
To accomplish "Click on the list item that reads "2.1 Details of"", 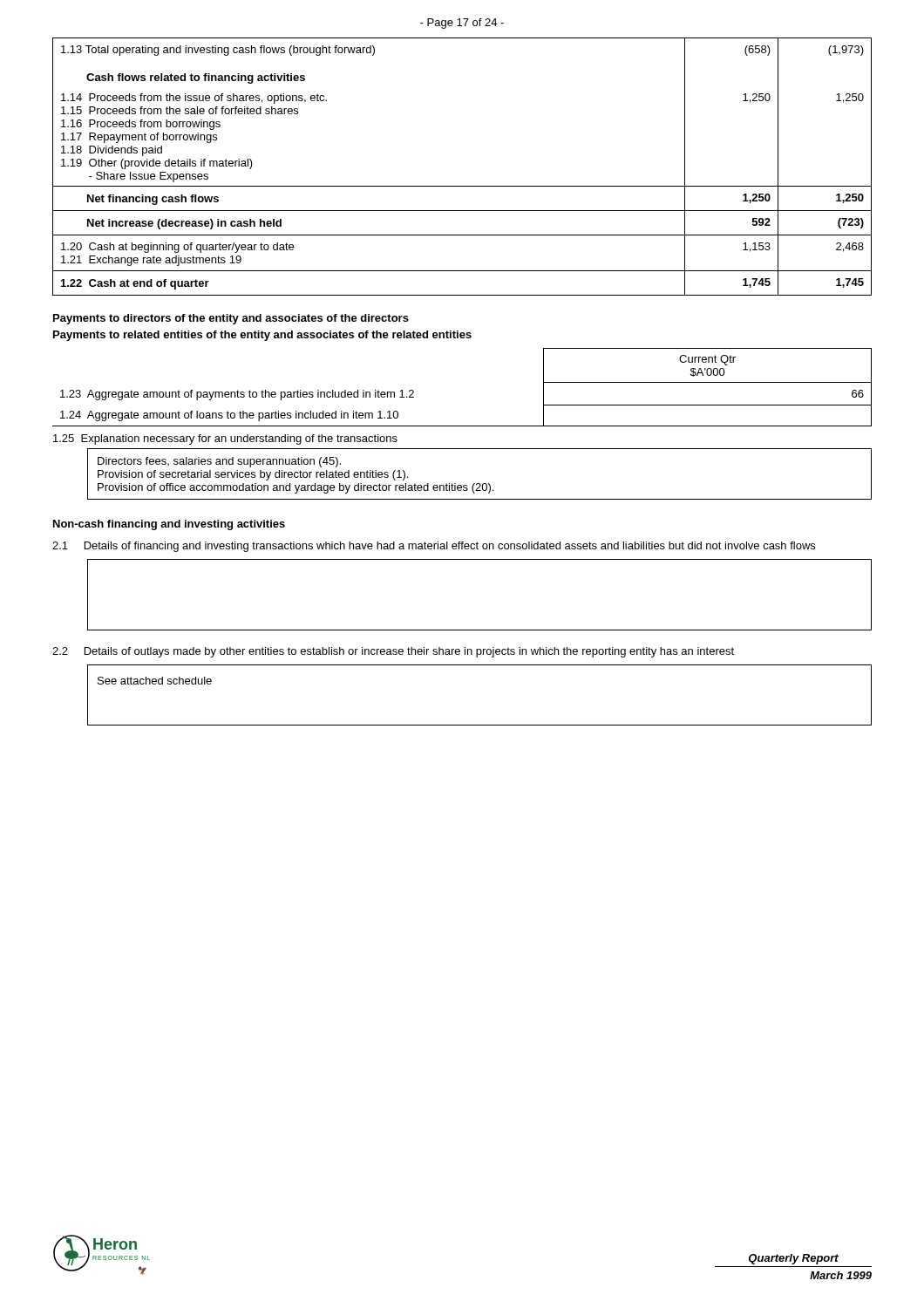I will pos(451,545).
